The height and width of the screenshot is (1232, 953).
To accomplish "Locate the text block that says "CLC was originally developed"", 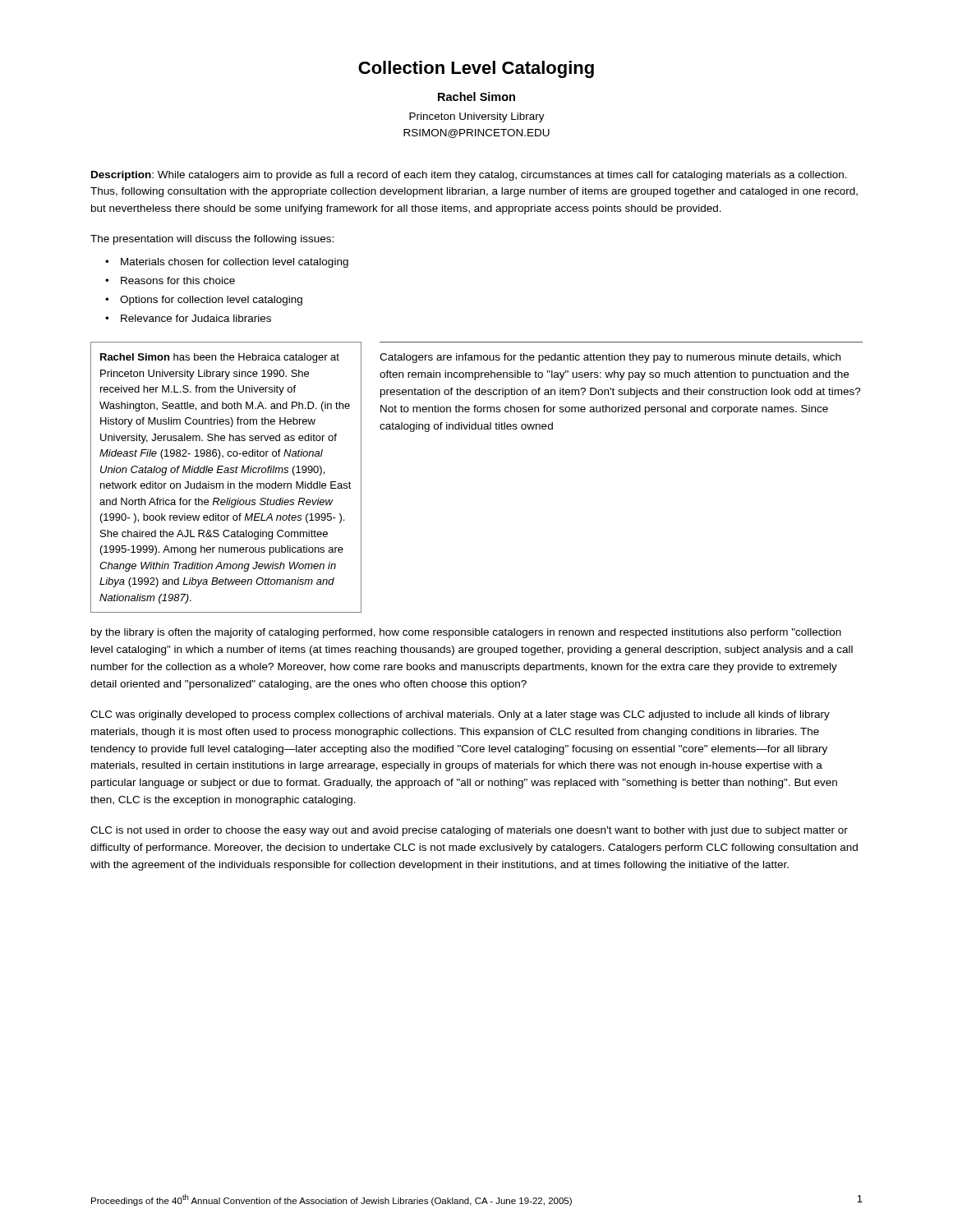I will 464,757.
